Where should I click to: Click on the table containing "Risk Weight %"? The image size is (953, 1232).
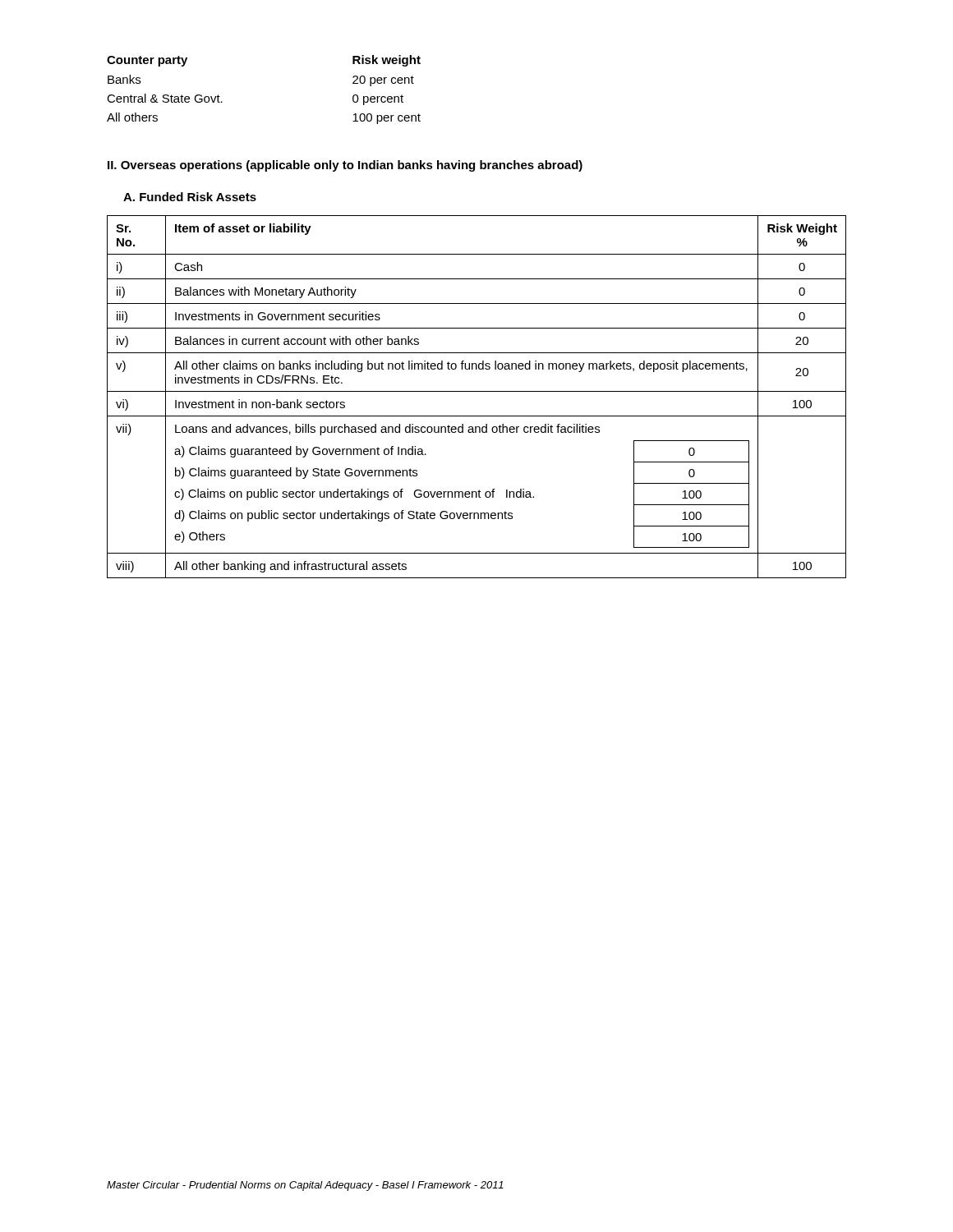(476, 396)
